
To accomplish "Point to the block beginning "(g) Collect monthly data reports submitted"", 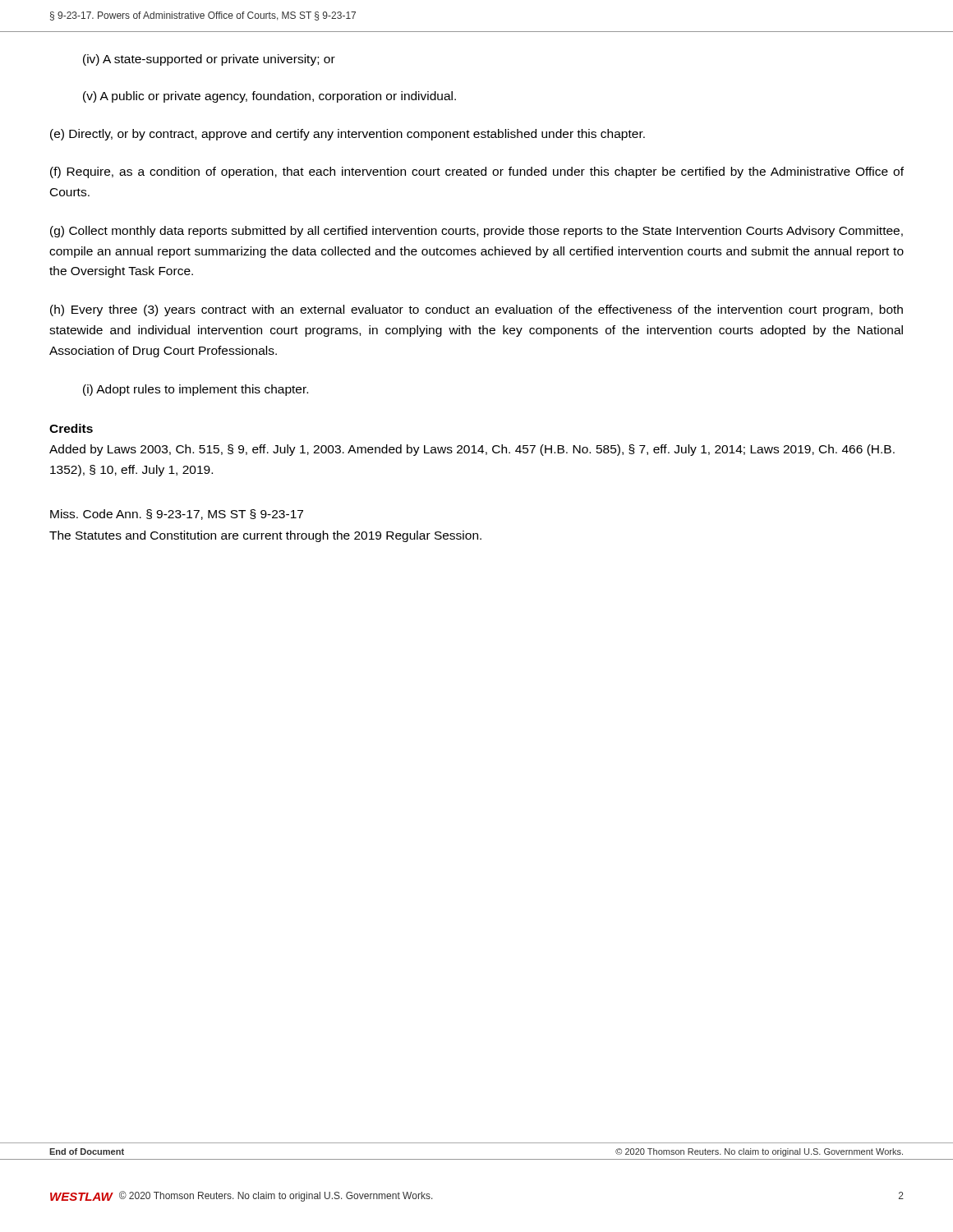I will [476, 251].
